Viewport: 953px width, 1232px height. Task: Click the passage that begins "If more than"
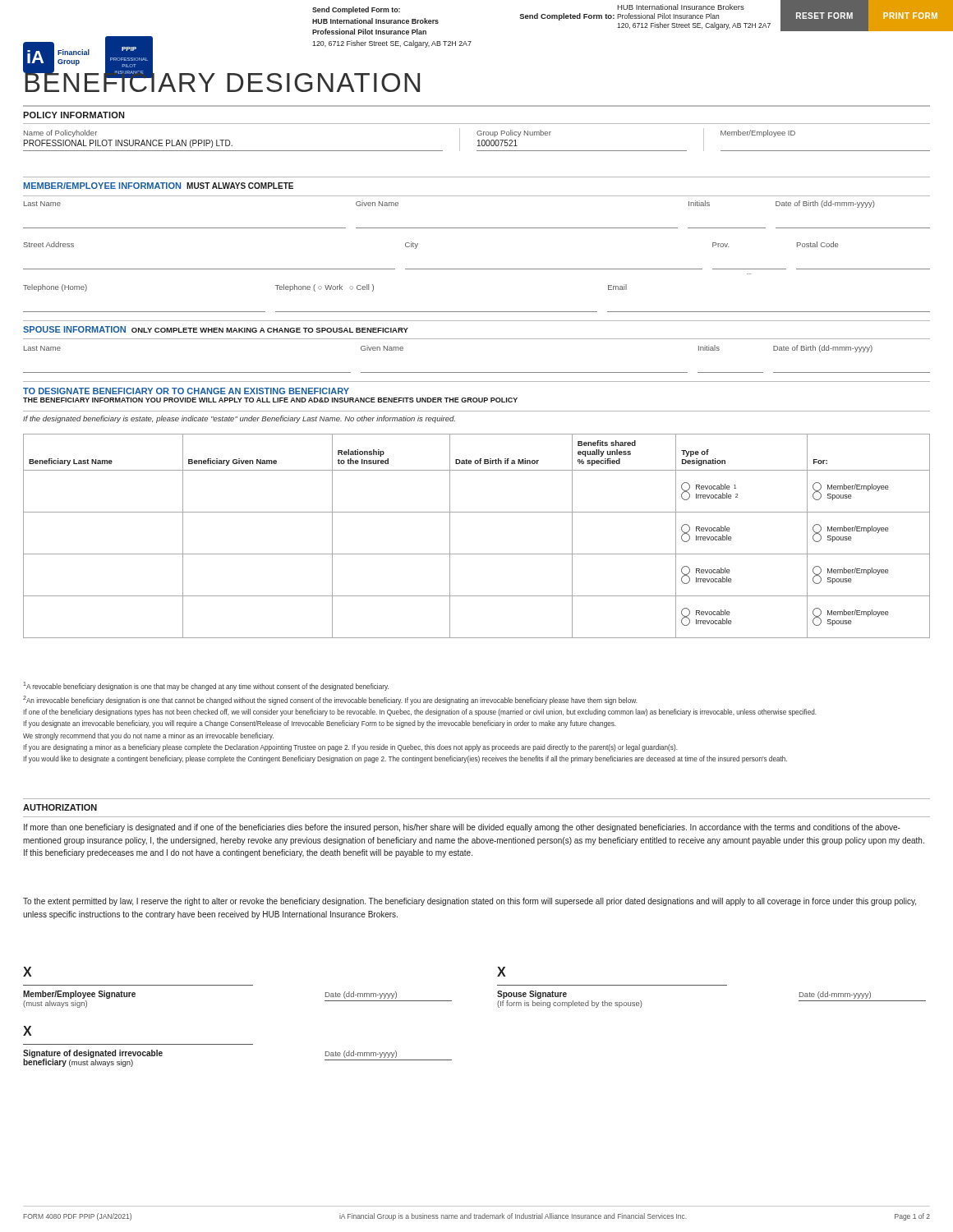click(474, 840)
